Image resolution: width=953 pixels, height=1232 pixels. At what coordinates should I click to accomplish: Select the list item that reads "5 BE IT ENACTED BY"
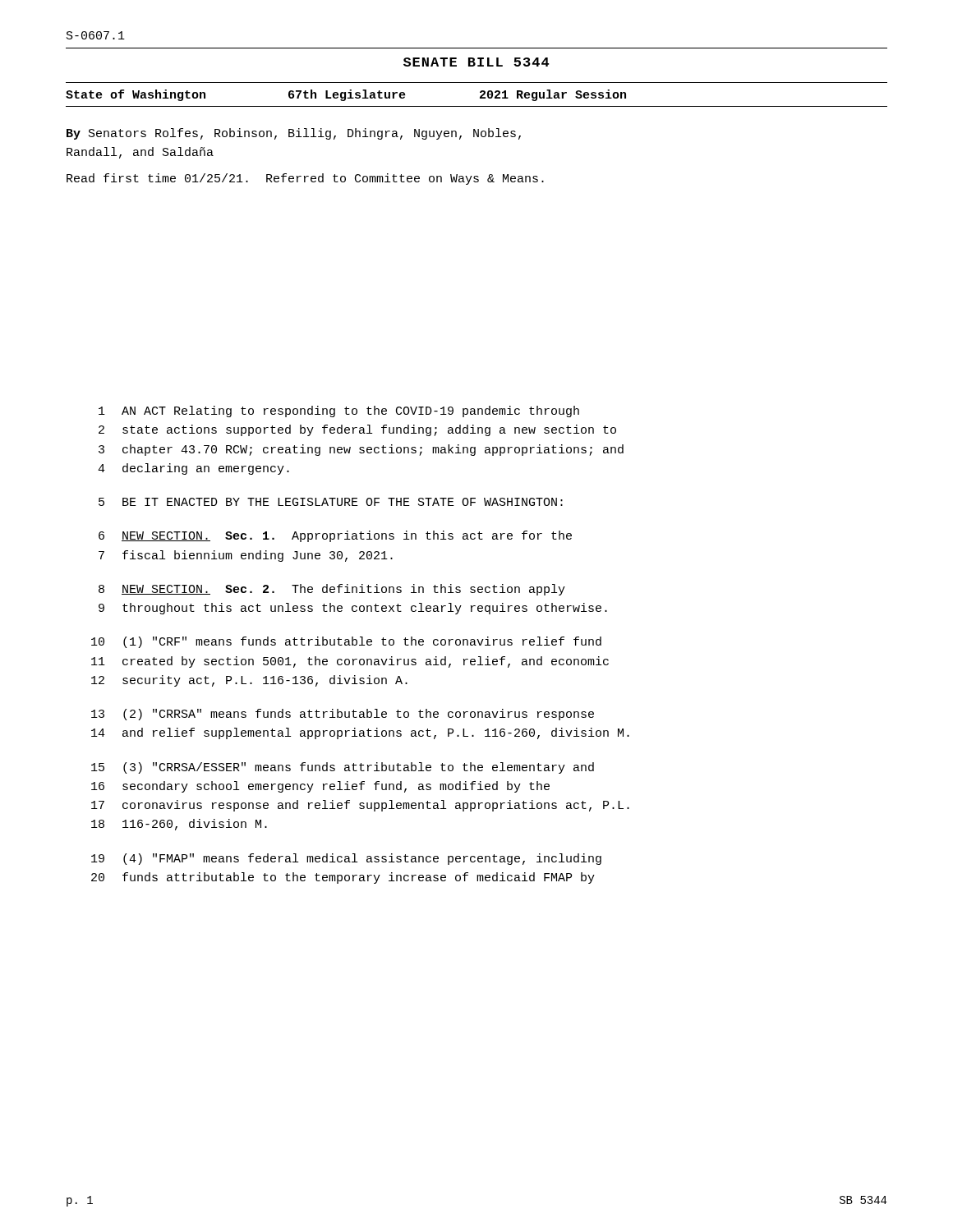pos(476,503)
